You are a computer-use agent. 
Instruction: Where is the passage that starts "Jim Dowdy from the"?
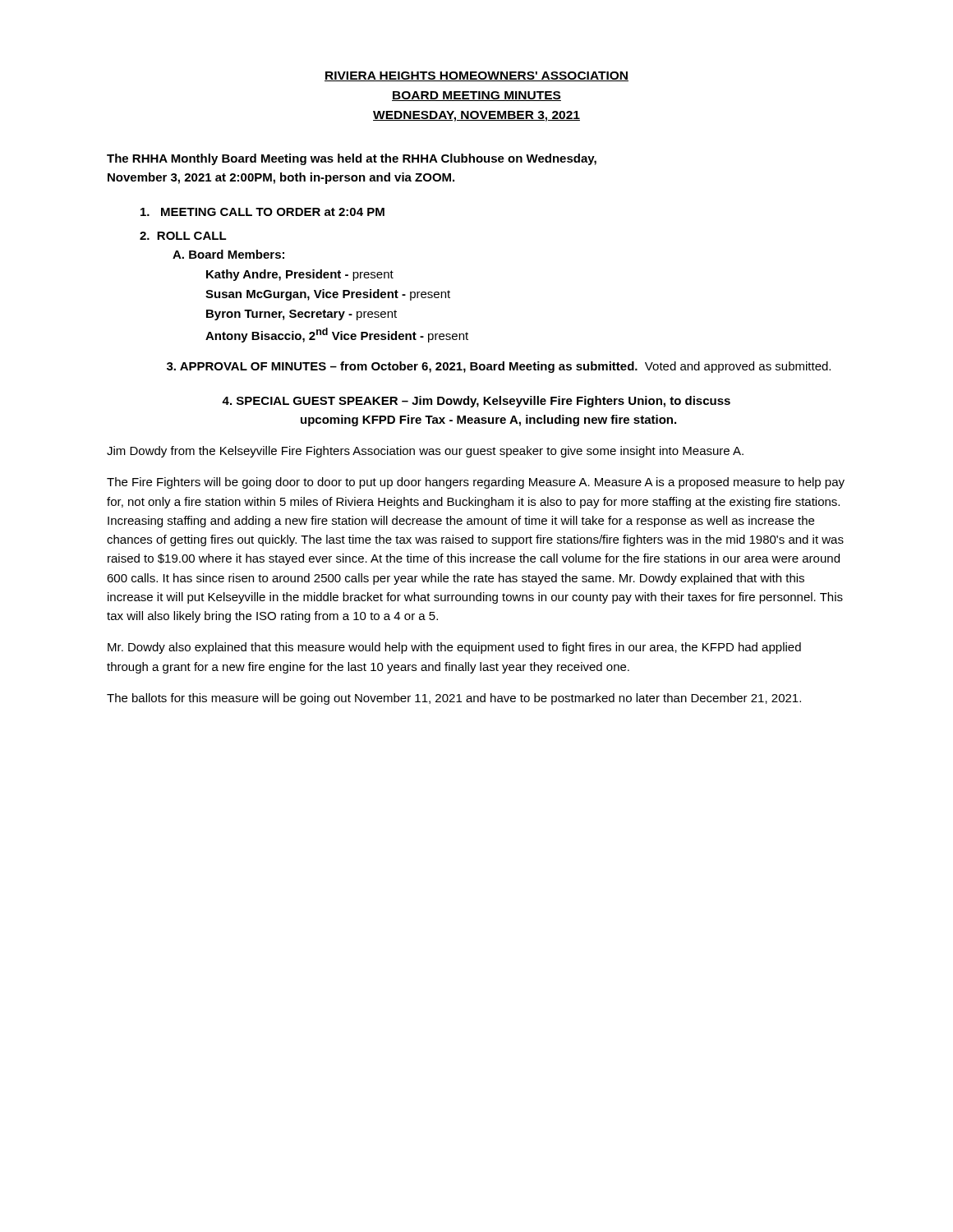click(x=476, y=574)
